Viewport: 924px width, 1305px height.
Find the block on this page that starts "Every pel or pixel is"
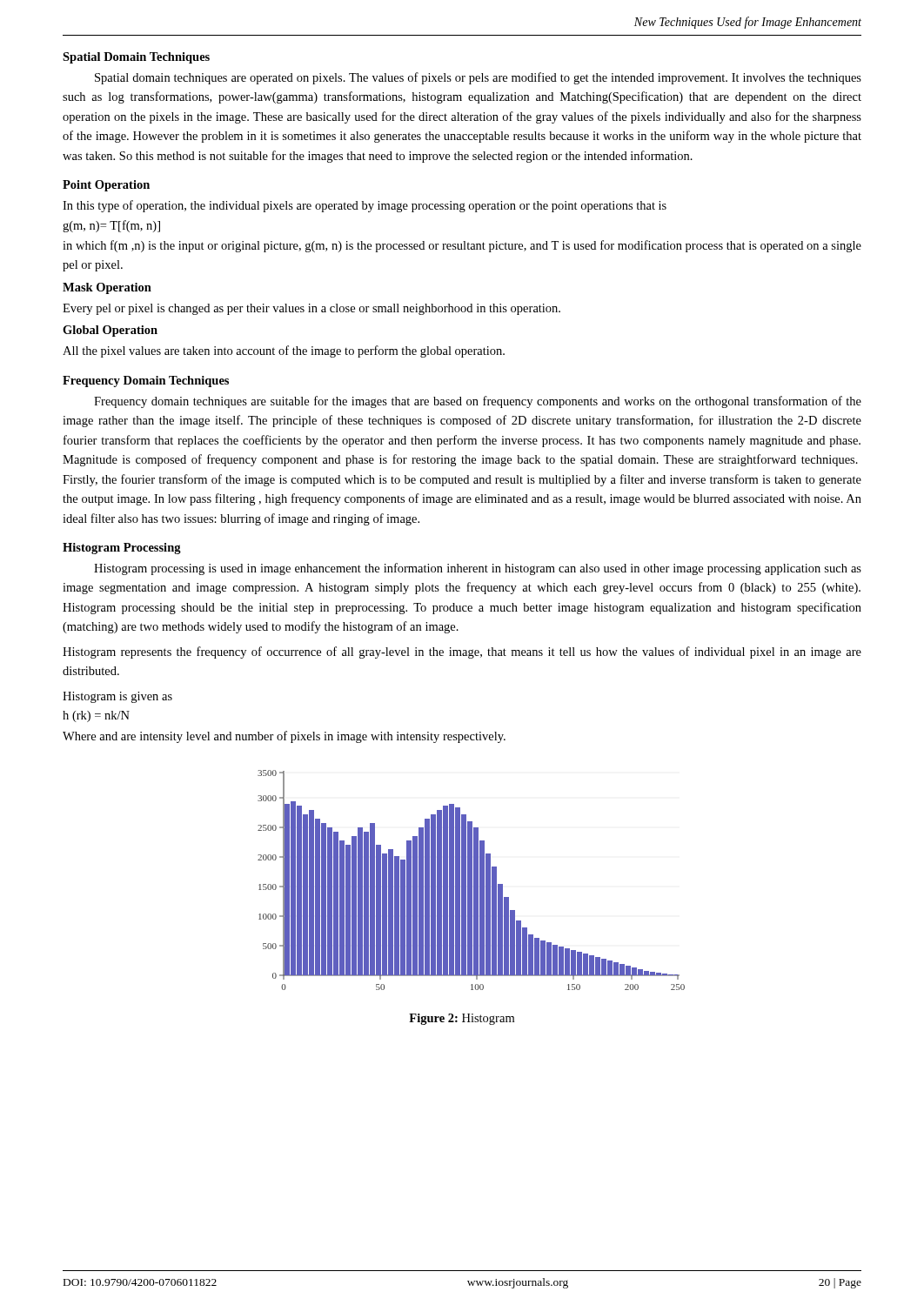coord(312,308)
